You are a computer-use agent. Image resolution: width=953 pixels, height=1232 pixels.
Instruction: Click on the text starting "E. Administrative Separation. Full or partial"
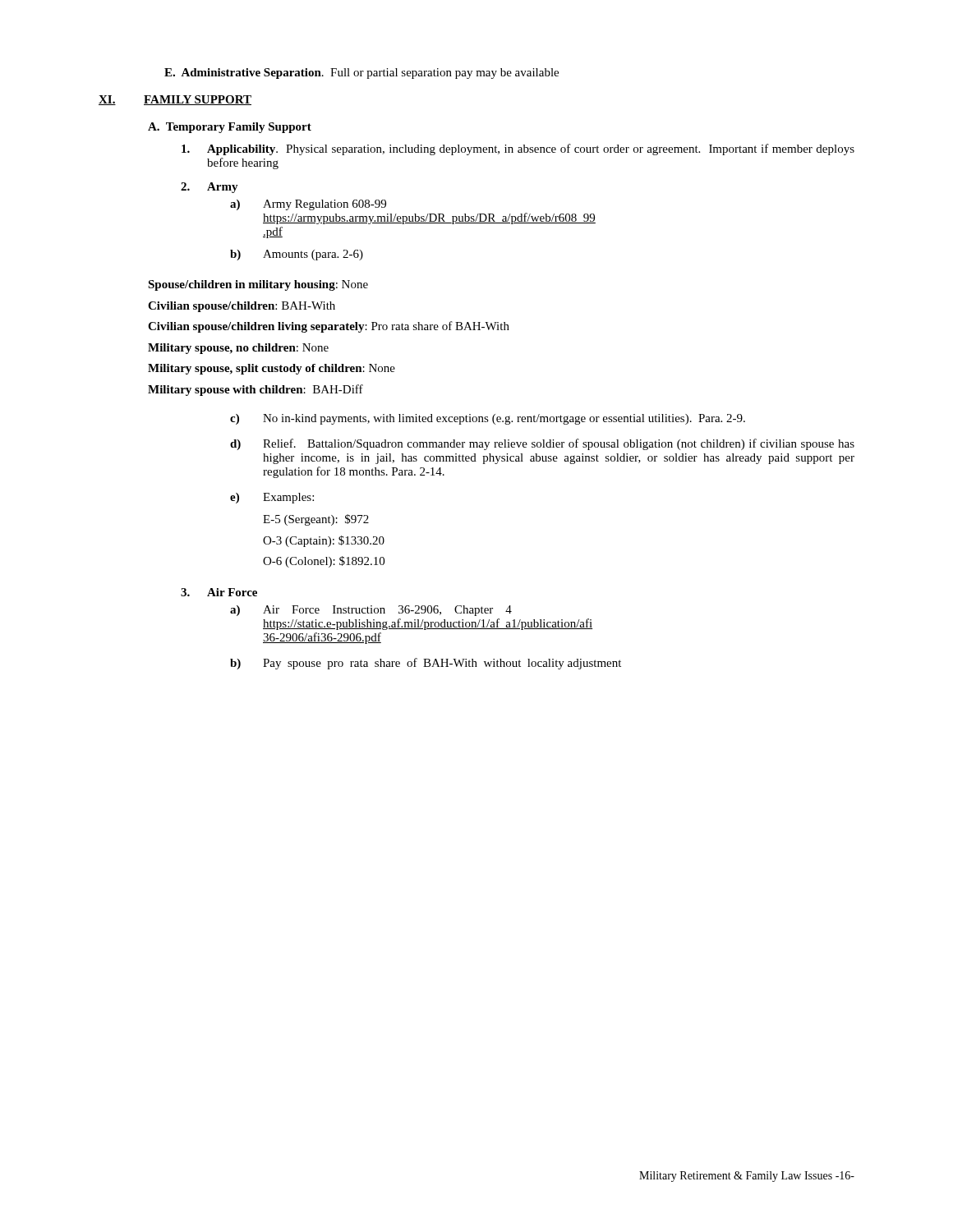tap(362, 72)
